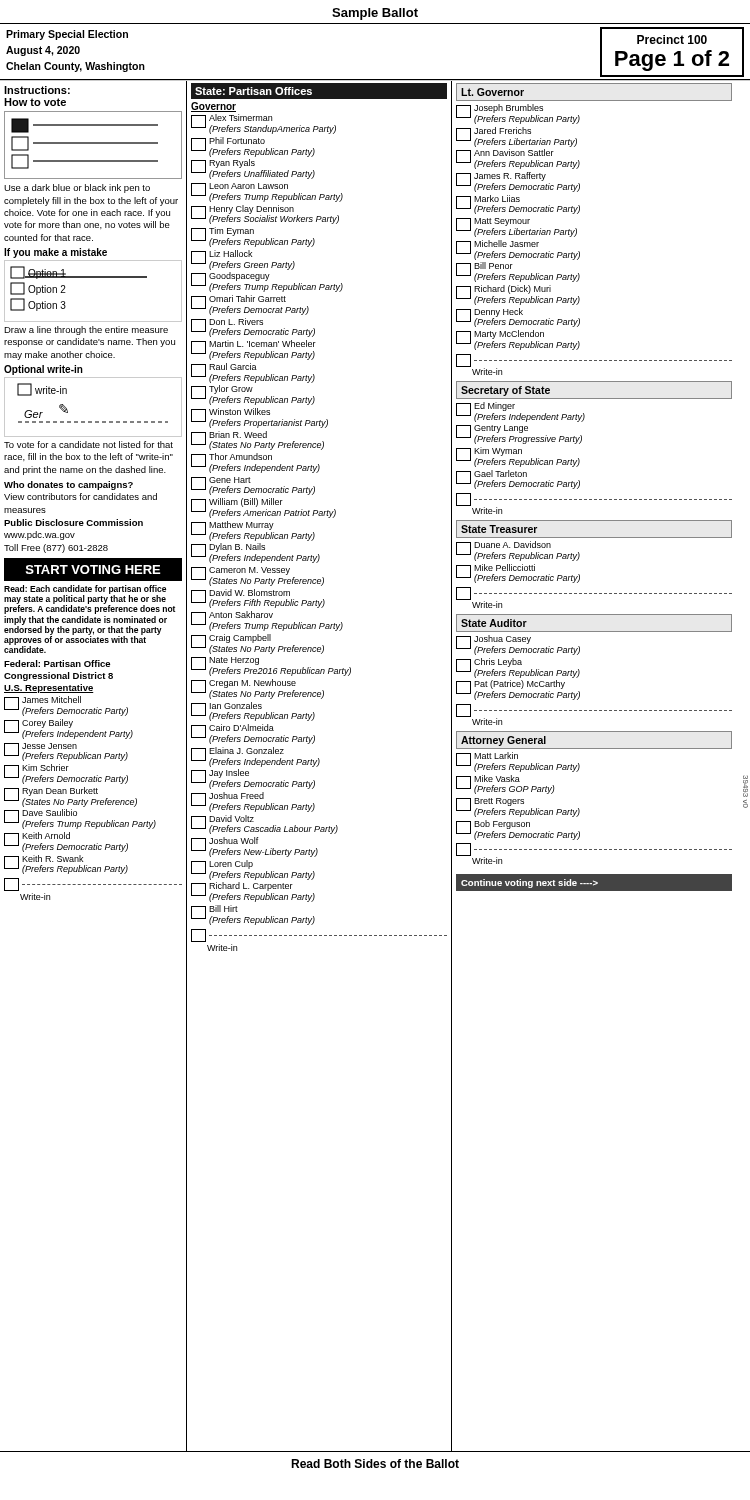
Task: Select the list item with the text "Omari Tahir Garrett(Prefers"
Action: point(250,305)
